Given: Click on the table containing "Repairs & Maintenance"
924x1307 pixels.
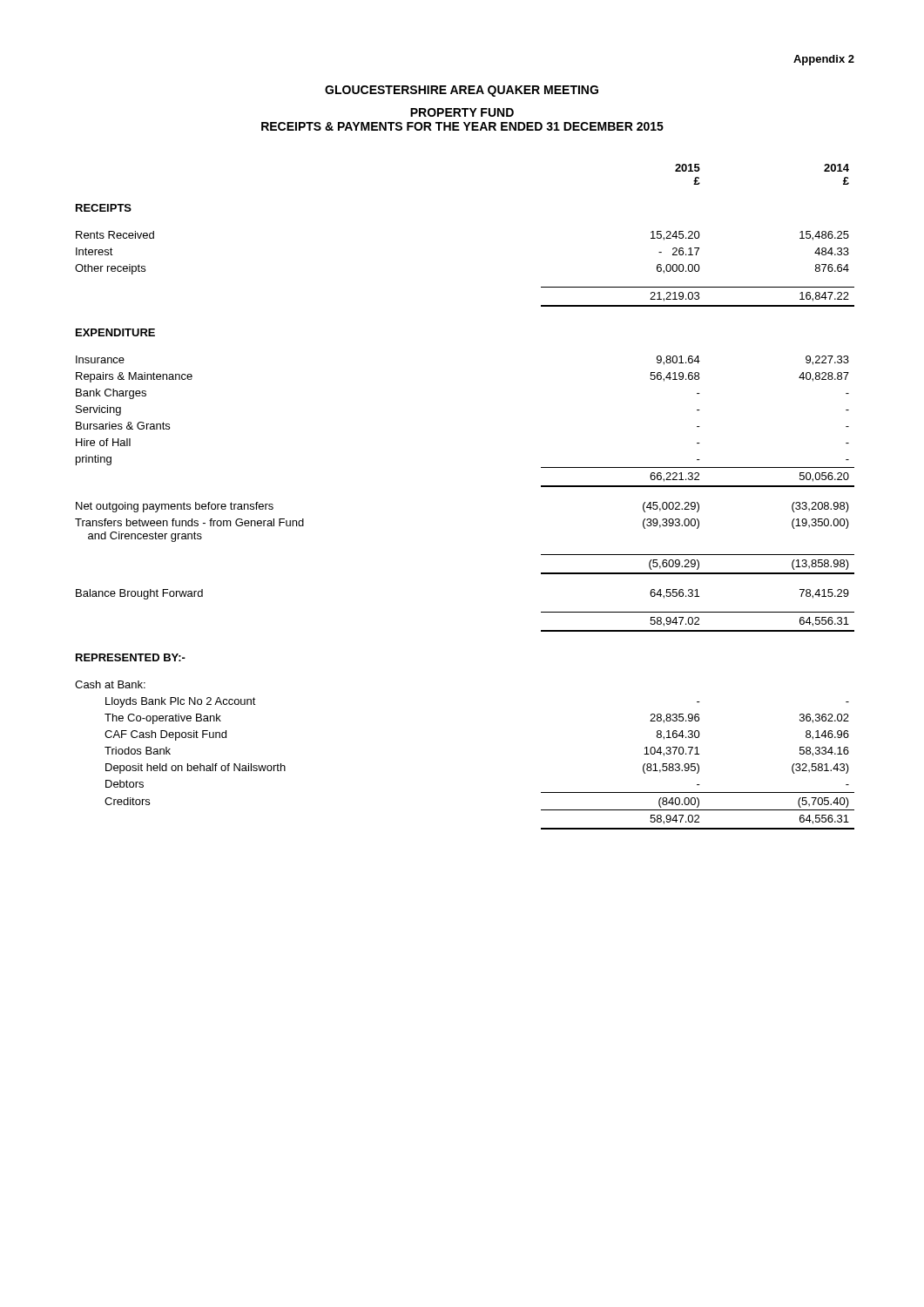Looking at the screenshot, I should tap(462, 495).
